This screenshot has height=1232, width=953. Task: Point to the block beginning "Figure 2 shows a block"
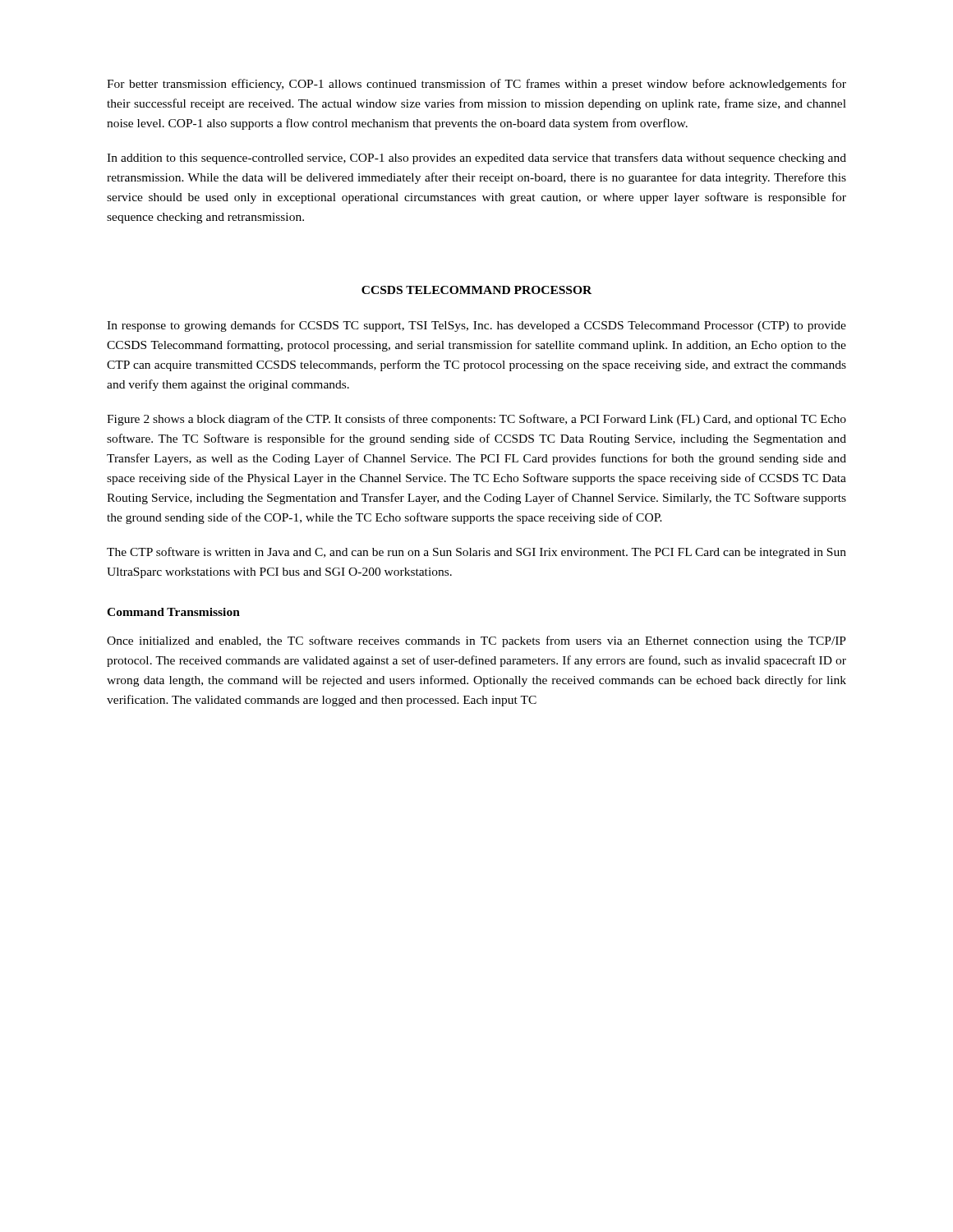[476, 468]
